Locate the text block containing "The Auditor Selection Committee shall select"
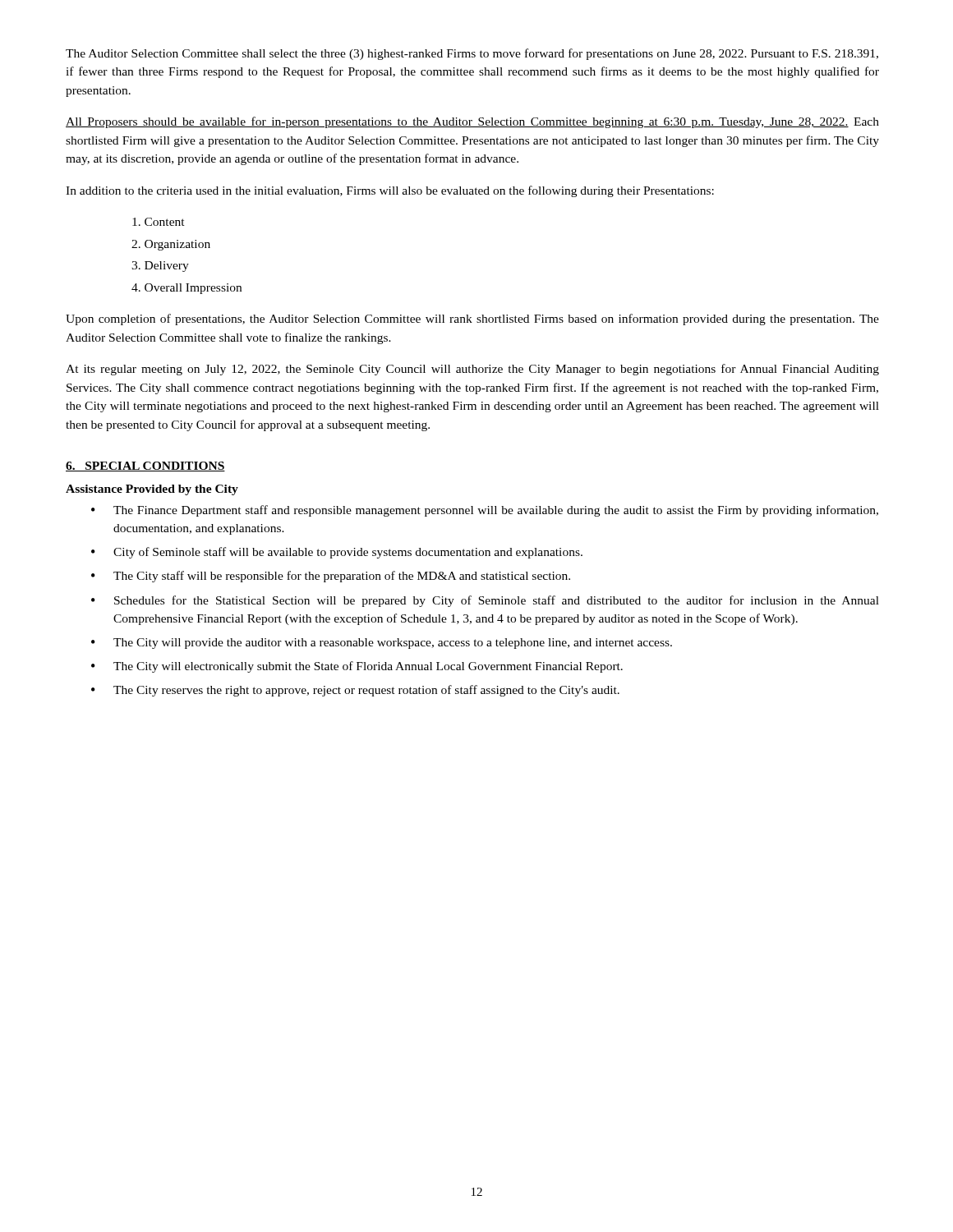This screenshot has height=1232, width=953. (x=472, y=72)
